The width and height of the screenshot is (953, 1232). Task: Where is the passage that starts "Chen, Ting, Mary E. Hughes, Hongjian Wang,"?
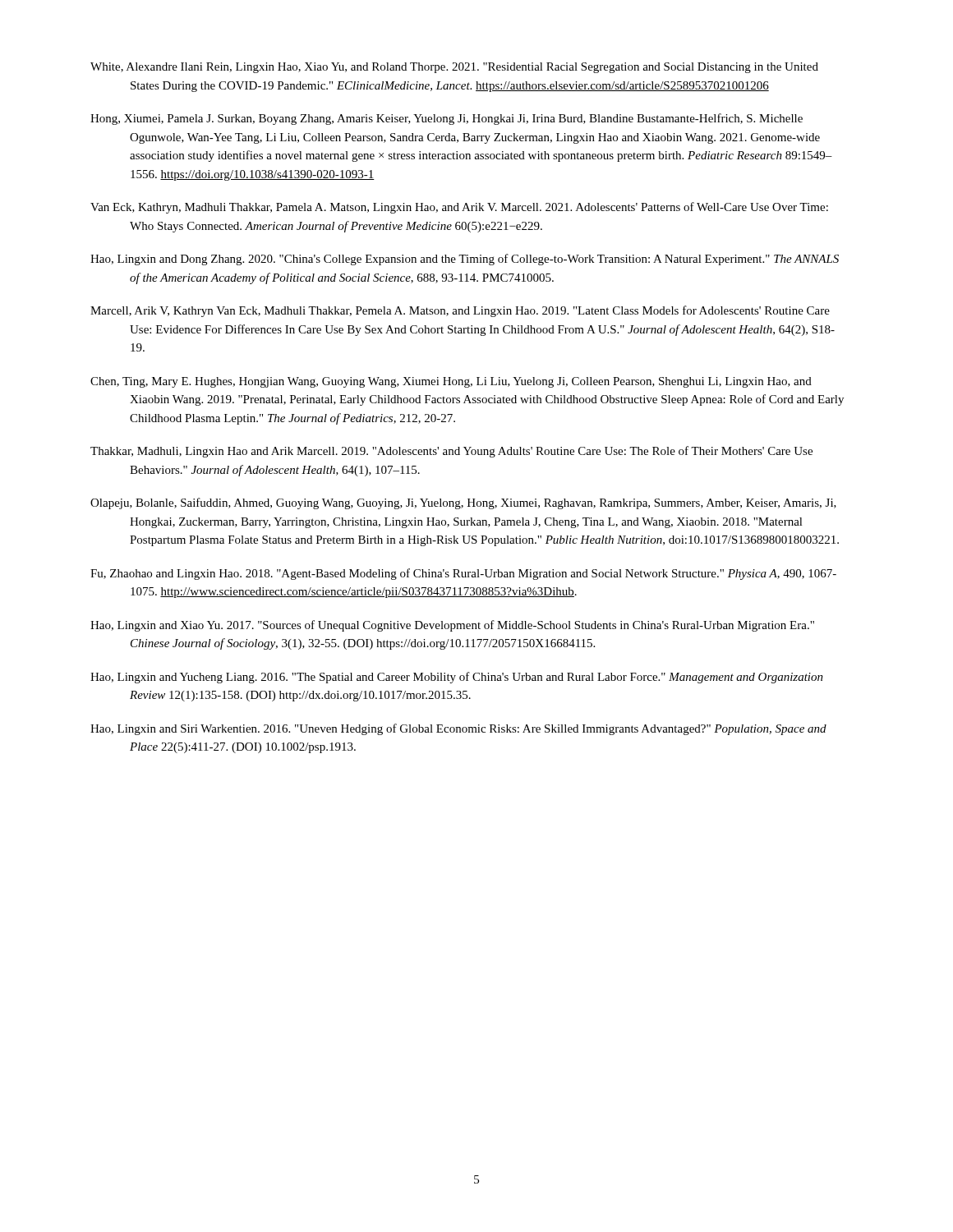pyautogui.click(x=467, y=399)
